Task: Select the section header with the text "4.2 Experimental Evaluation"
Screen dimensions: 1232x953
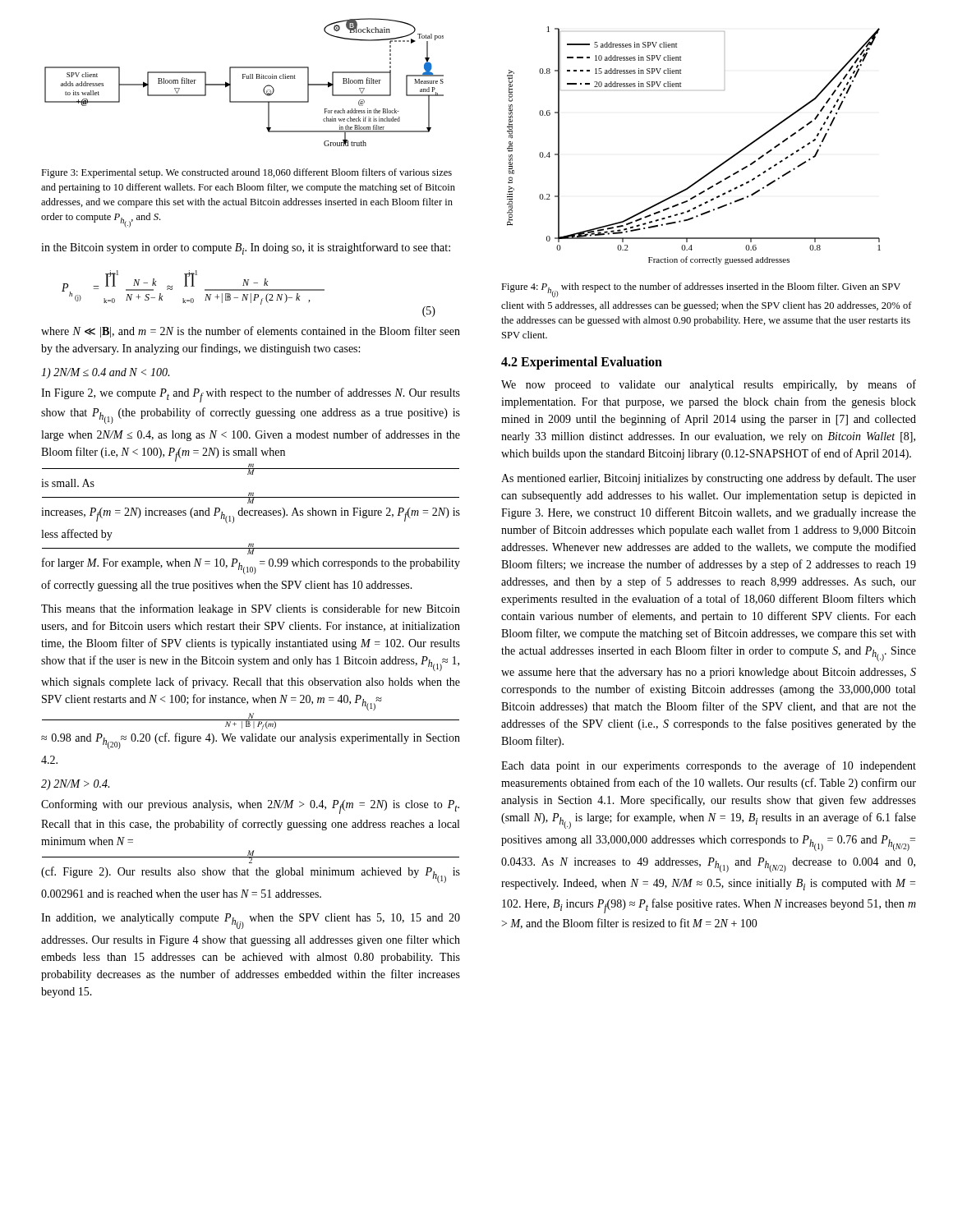Action: 582,361
